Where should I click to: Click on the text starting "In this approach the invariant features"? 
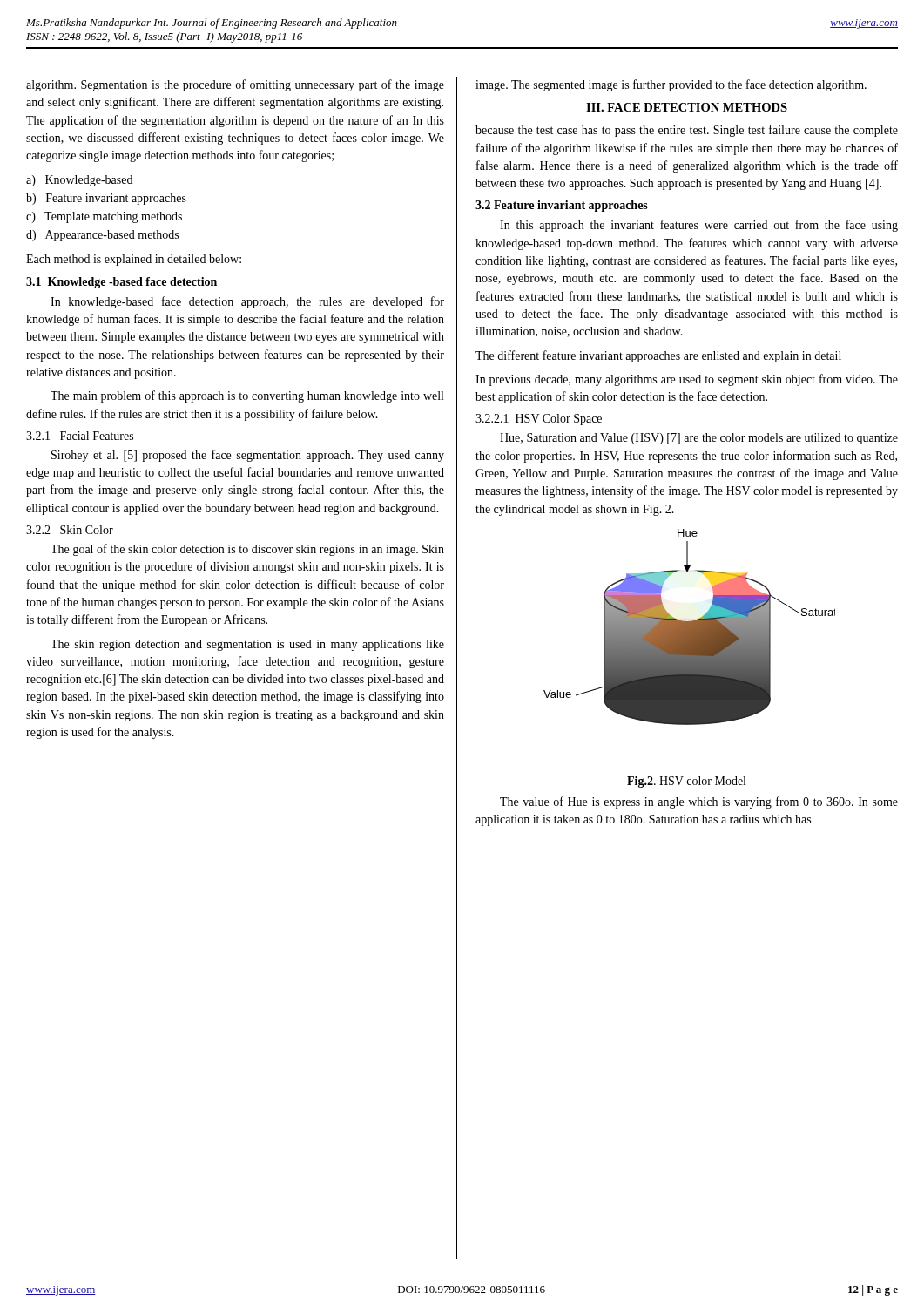[687, 291]
